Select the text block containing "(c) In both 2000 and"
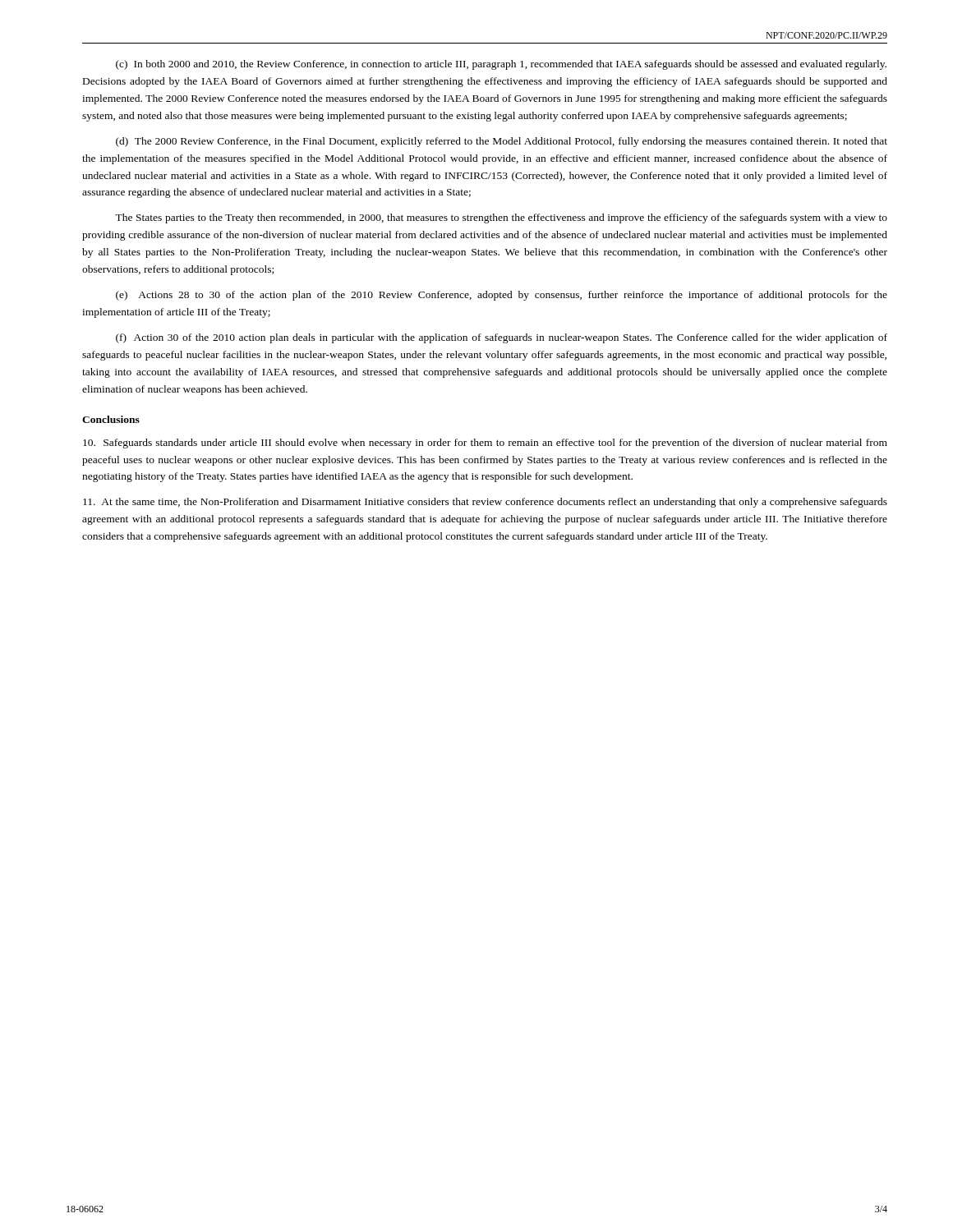Viewport: 953px width, 1232px height. coord(485,90)
